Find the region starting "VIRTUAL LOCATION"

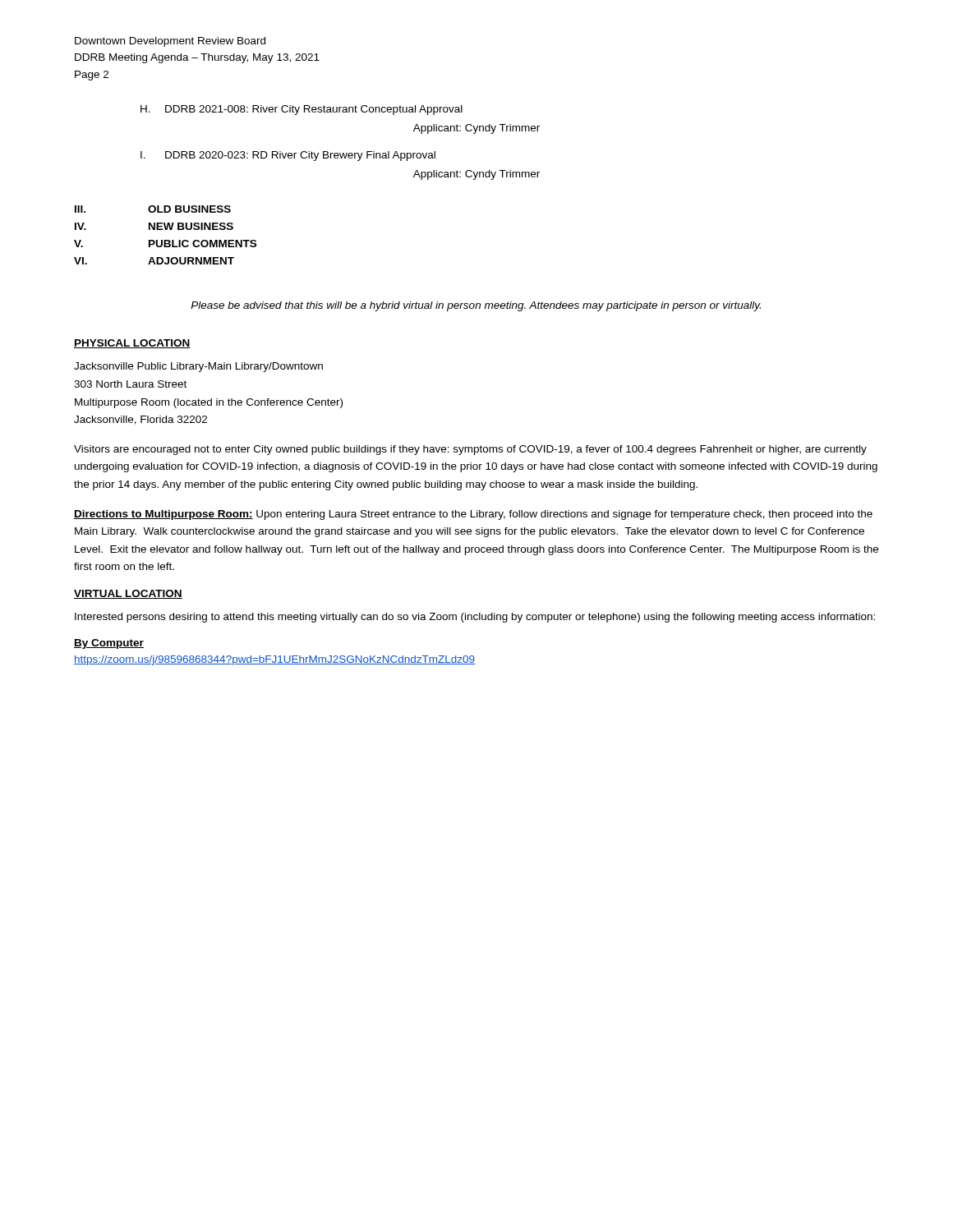tap(128, 593)
